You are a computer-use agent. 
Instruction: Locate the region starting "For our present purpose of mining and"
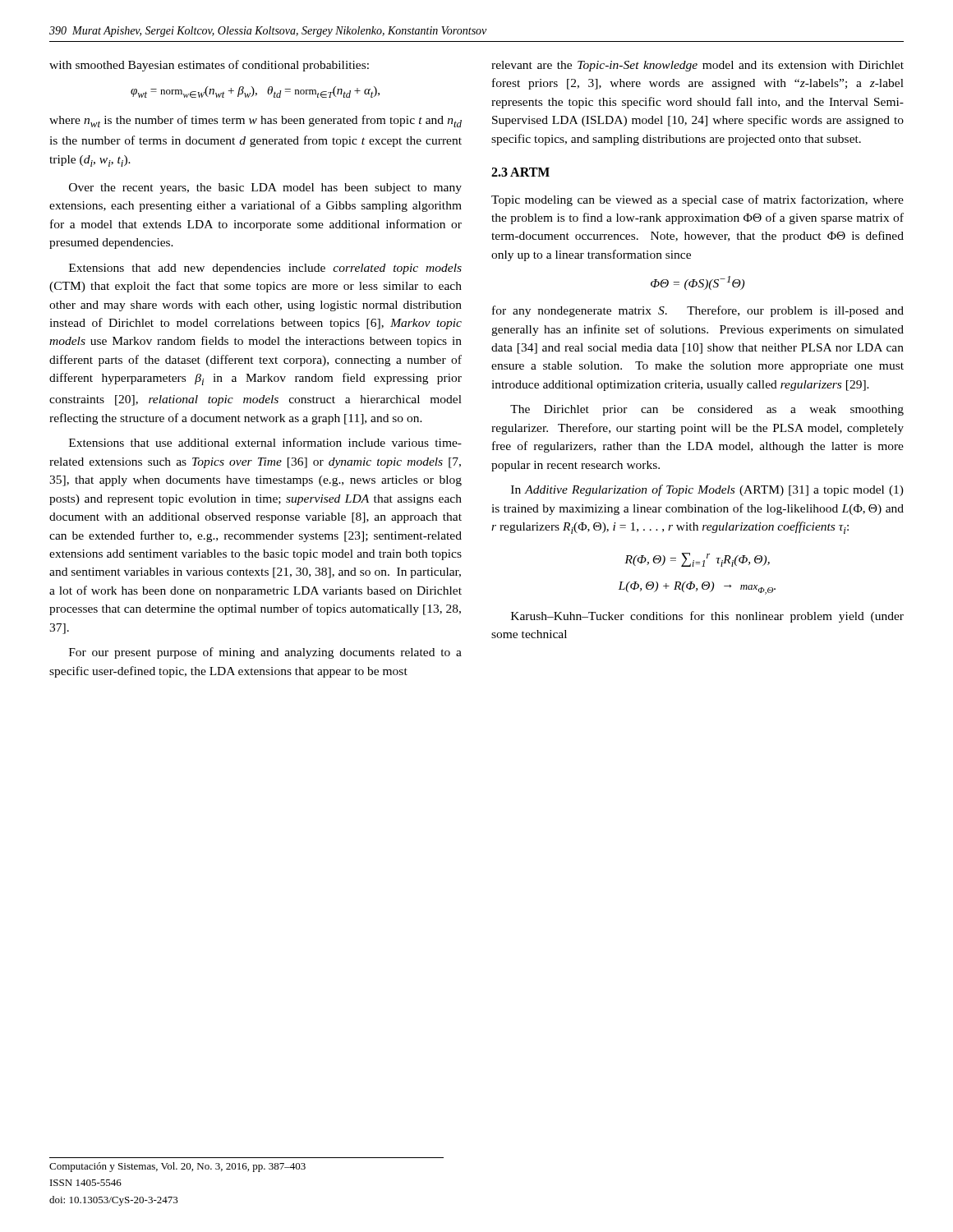[255, 661]
